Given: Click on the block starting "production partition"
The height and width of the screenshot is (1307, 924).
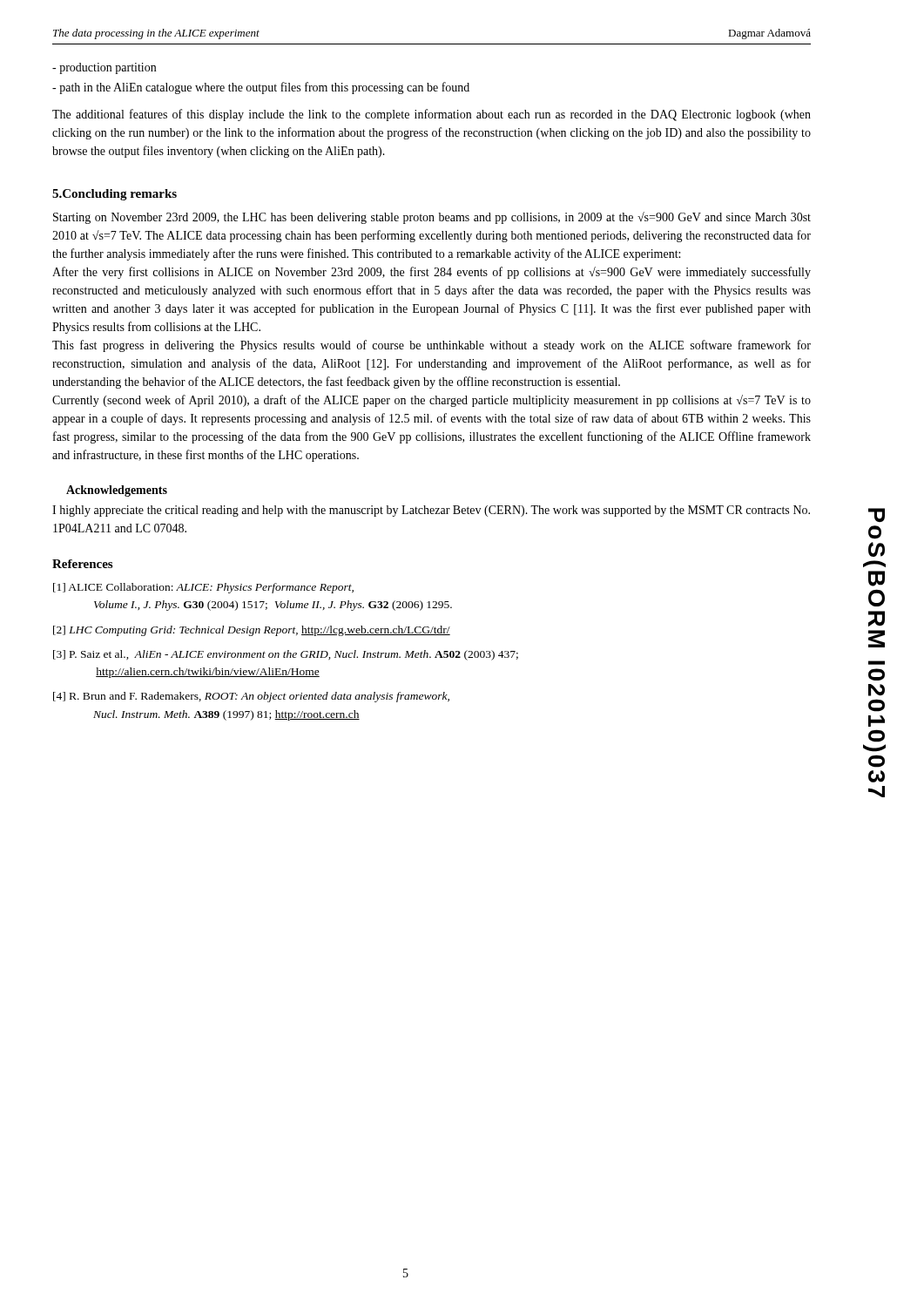Looking at the screenshot, I should tap(104, 68).
